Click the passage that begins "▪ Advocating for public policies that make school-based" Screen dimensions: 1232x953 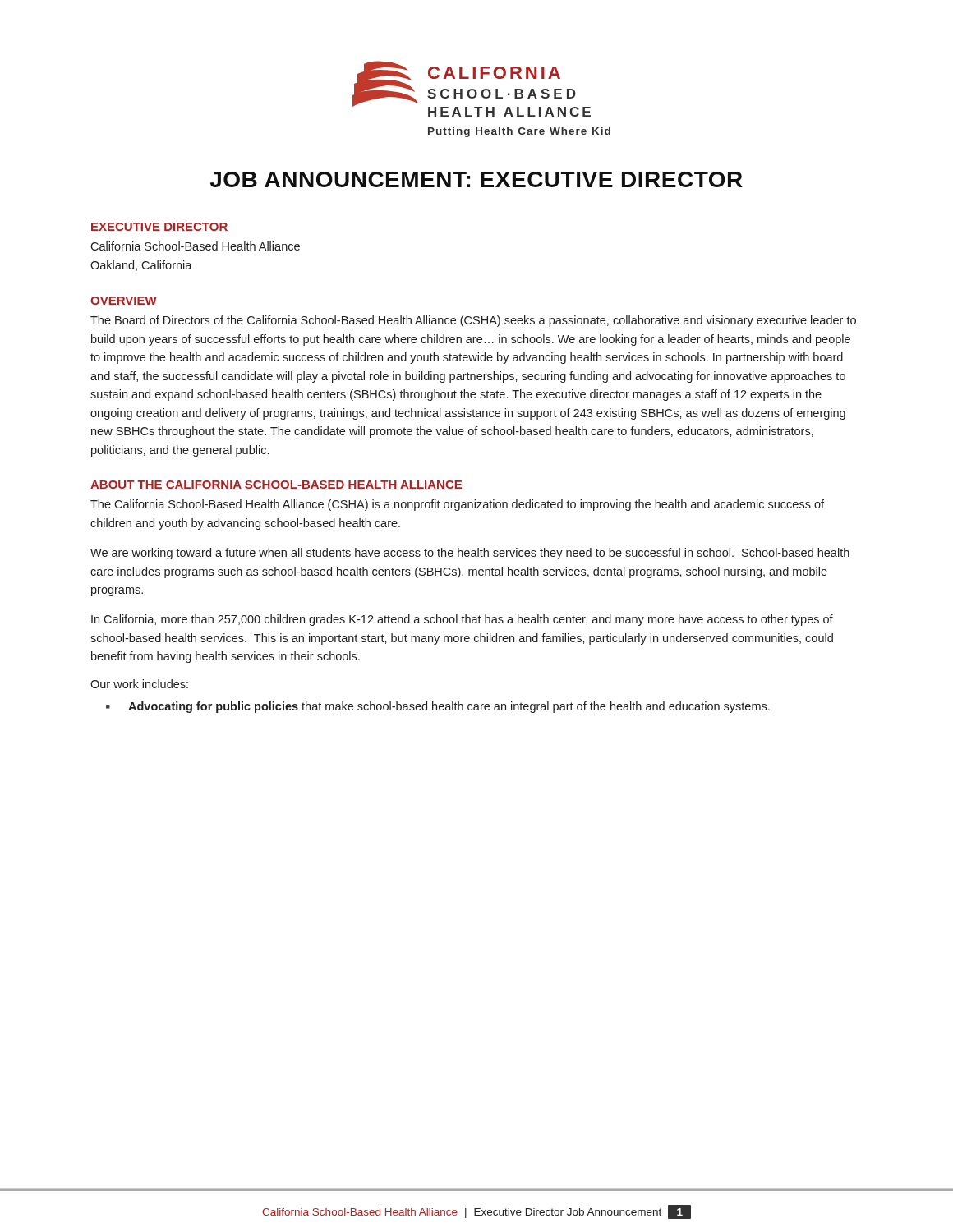476,708
